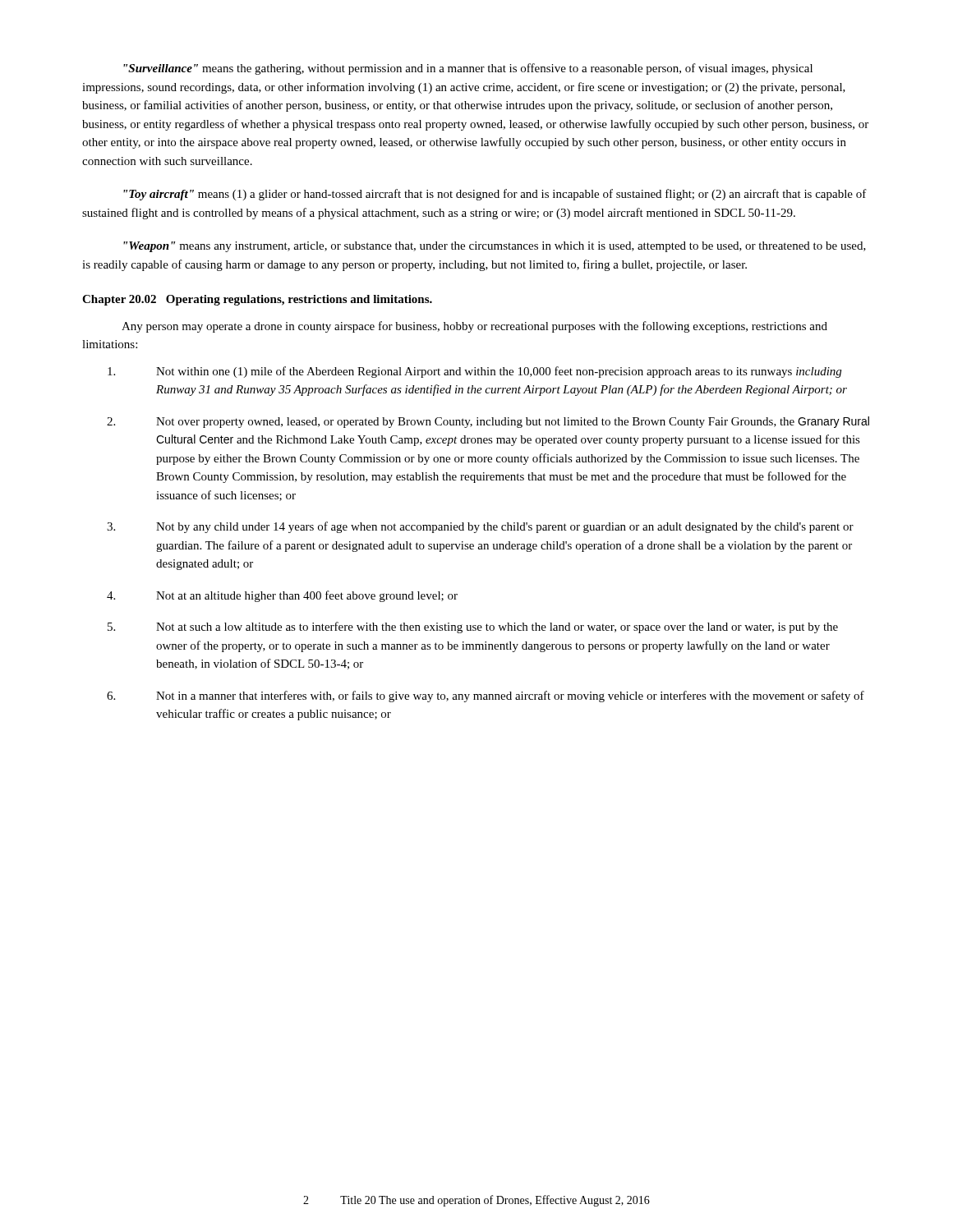Click on the element starting ""Surveillance" means the gathering, without permission and"
The height and width of the screenshot is (1232, 953).
(x=476, y=115)
